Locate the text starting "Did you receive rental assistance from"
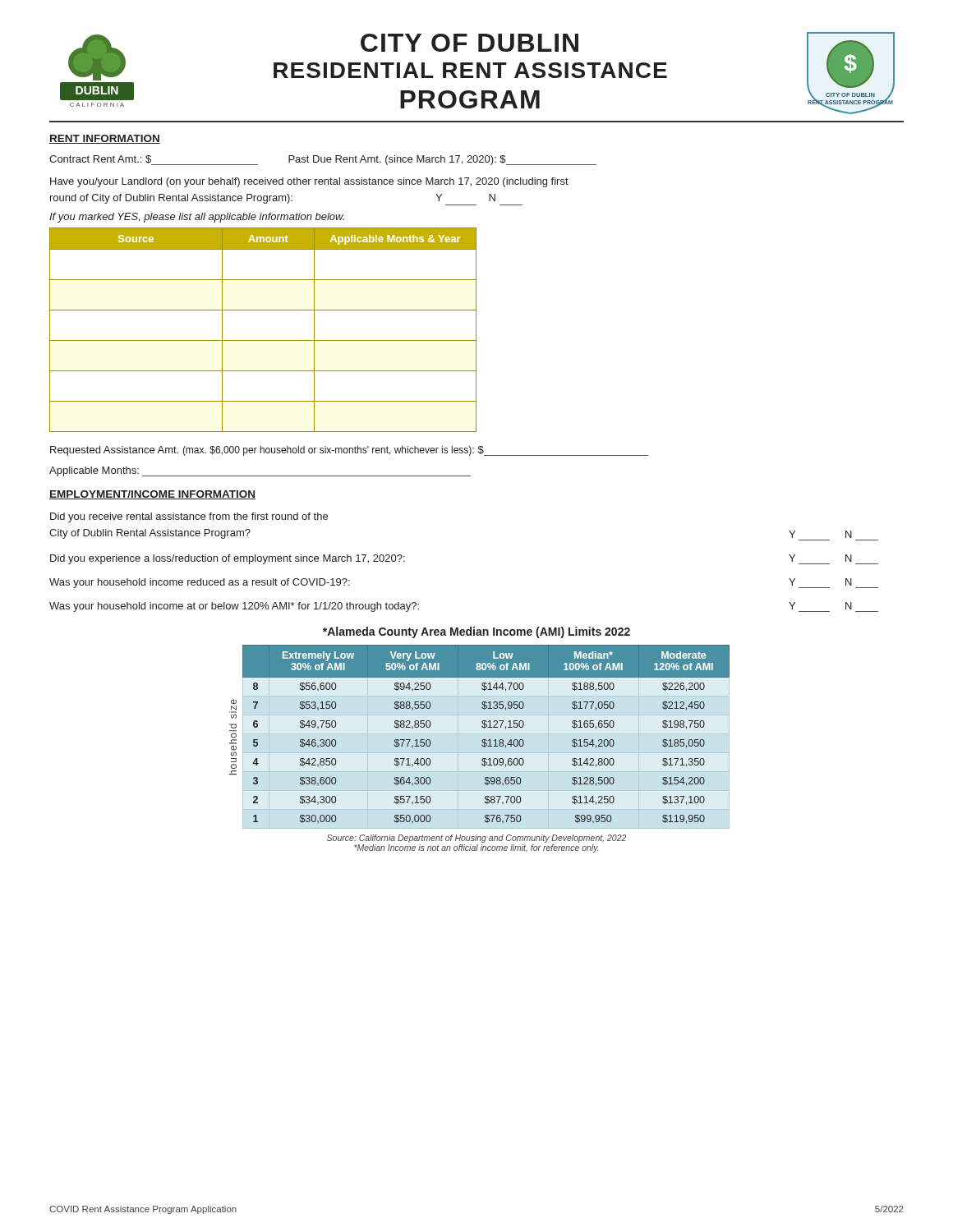The width and height of the screenshot is (953, 1232). click(189, 517)
